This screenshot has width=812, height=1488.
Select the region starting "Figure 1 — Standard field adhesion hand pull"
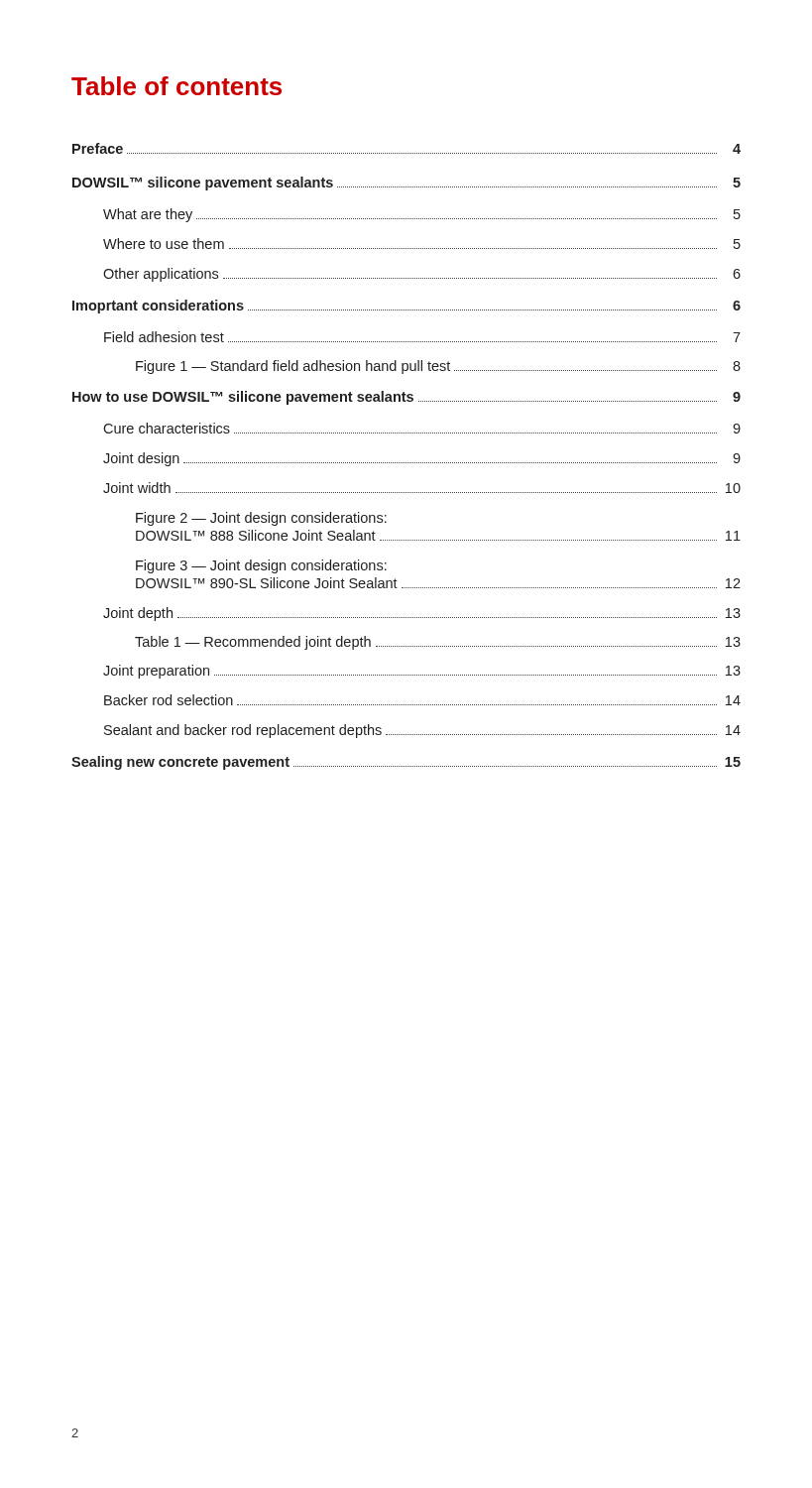[x=406, y=366]
